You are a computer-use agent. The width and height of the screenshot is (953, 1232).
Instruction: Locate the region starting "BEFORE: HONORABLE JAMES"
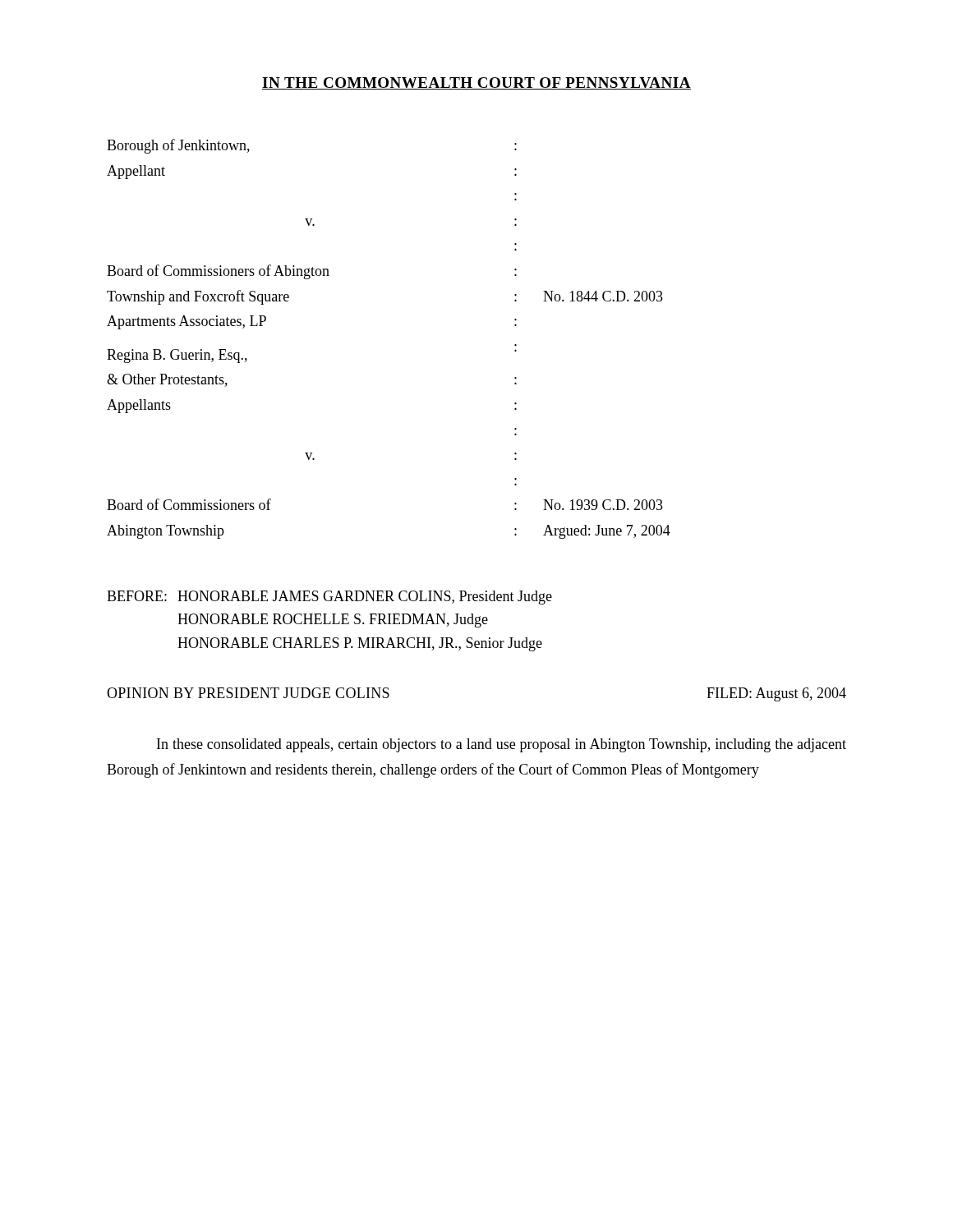[x=329, y=620]
